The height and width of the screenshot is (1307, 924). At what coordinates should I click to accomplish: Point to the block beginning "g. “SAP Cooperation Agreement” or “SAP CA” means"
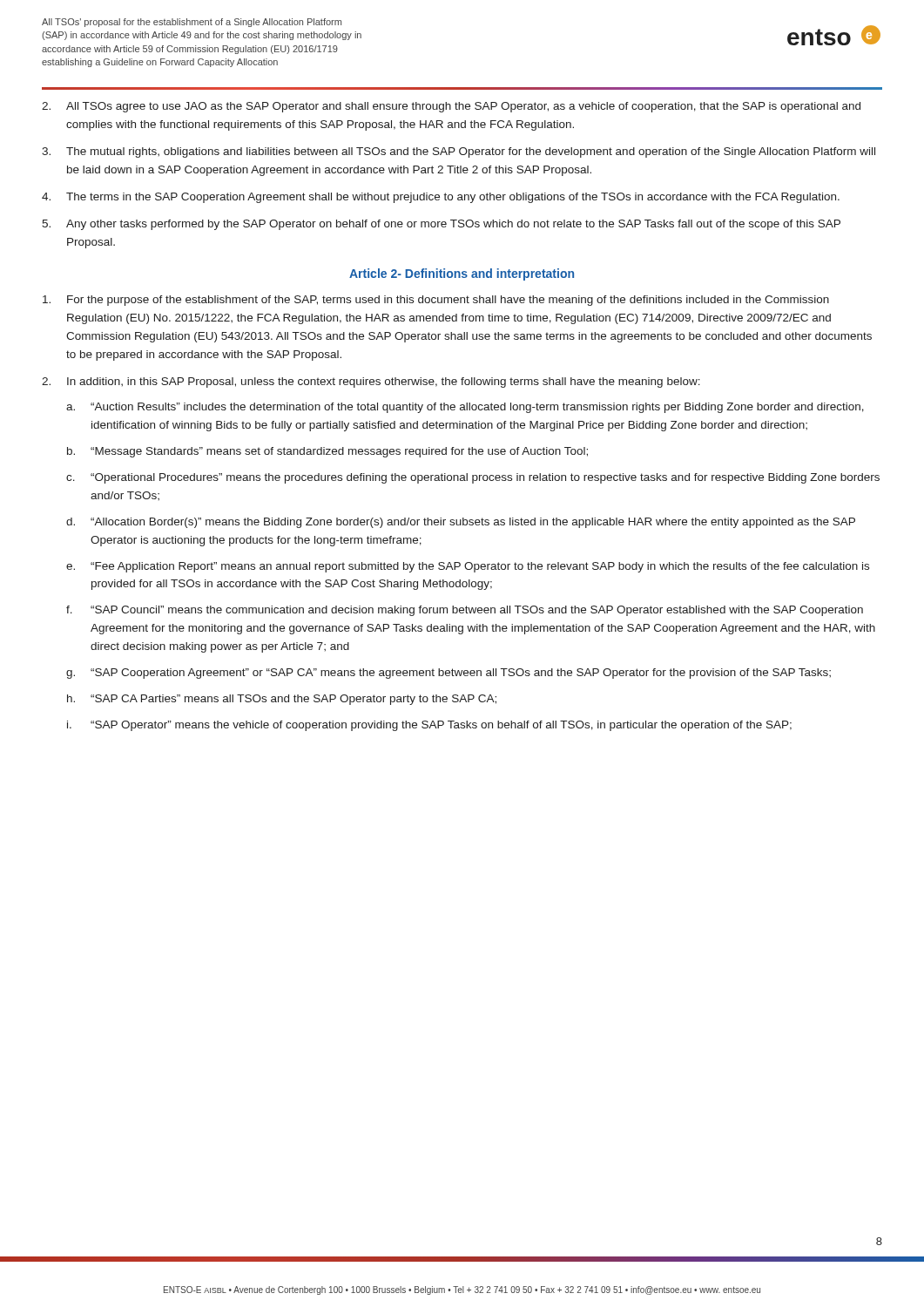tap(474, 673)
